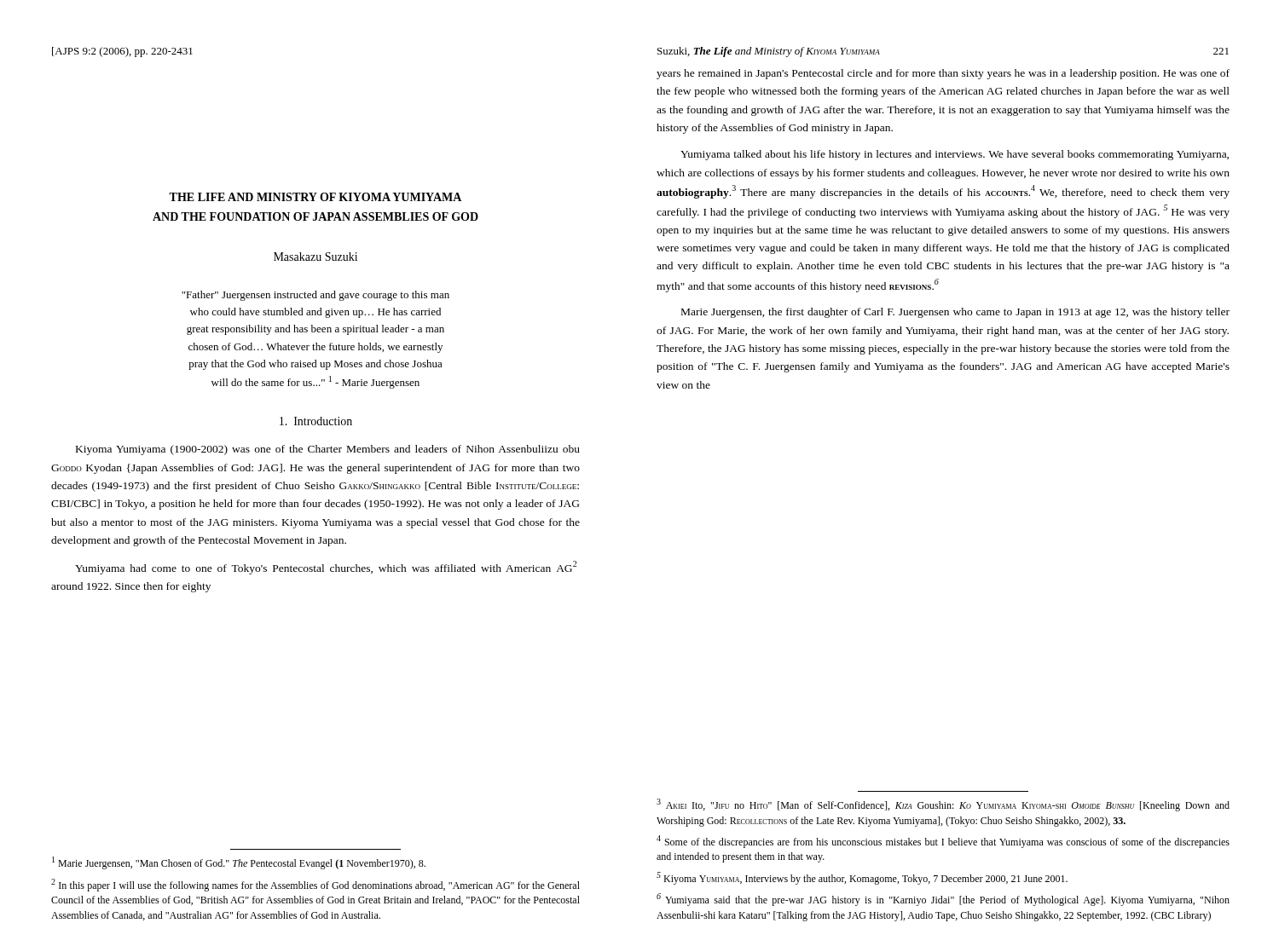Find the element starting "Yumiyama talked about his"
This screenshot has height=952, width=1279.
(x=943, y=220)
